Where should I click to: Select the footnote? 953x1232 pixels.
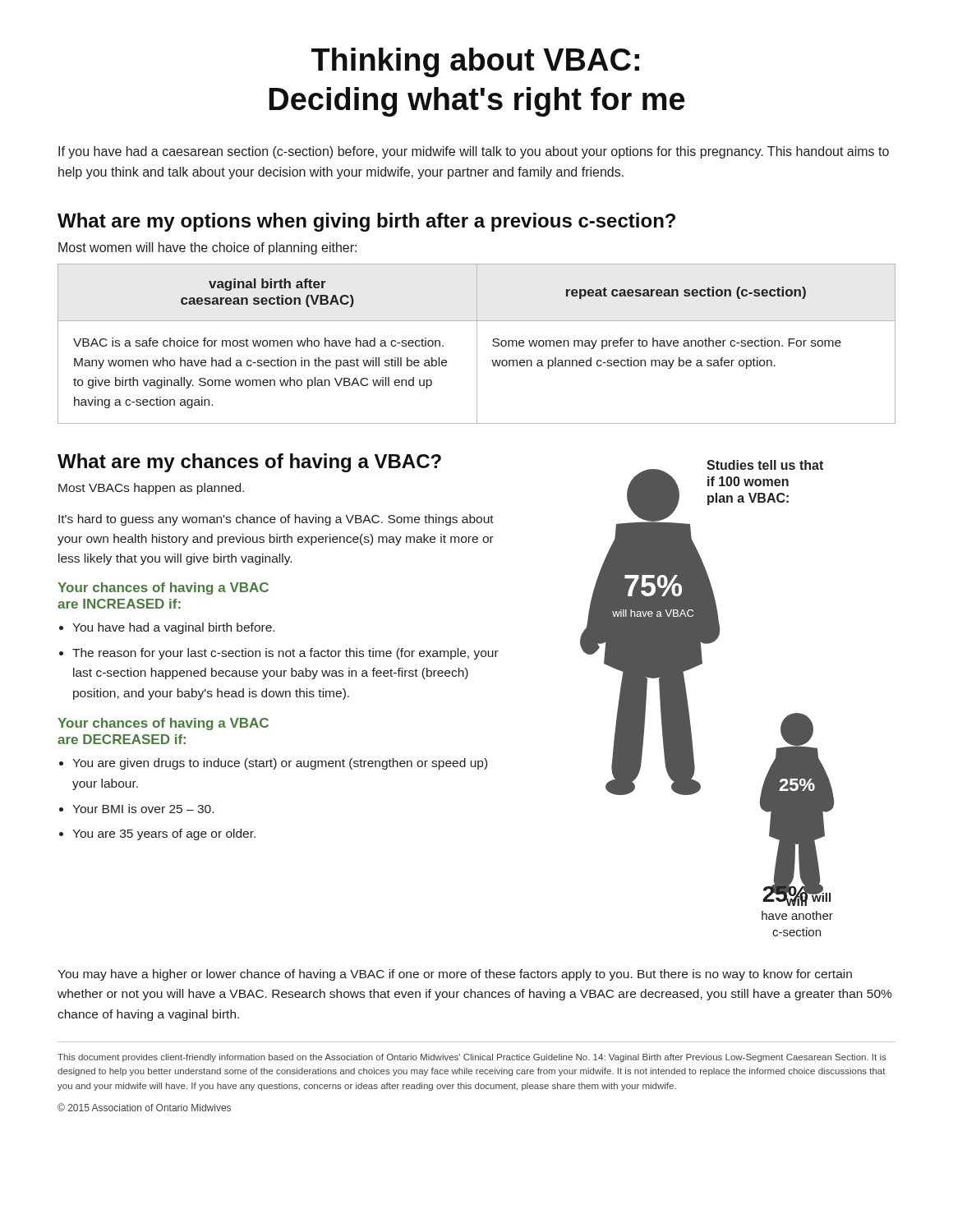pos(476,1067)
